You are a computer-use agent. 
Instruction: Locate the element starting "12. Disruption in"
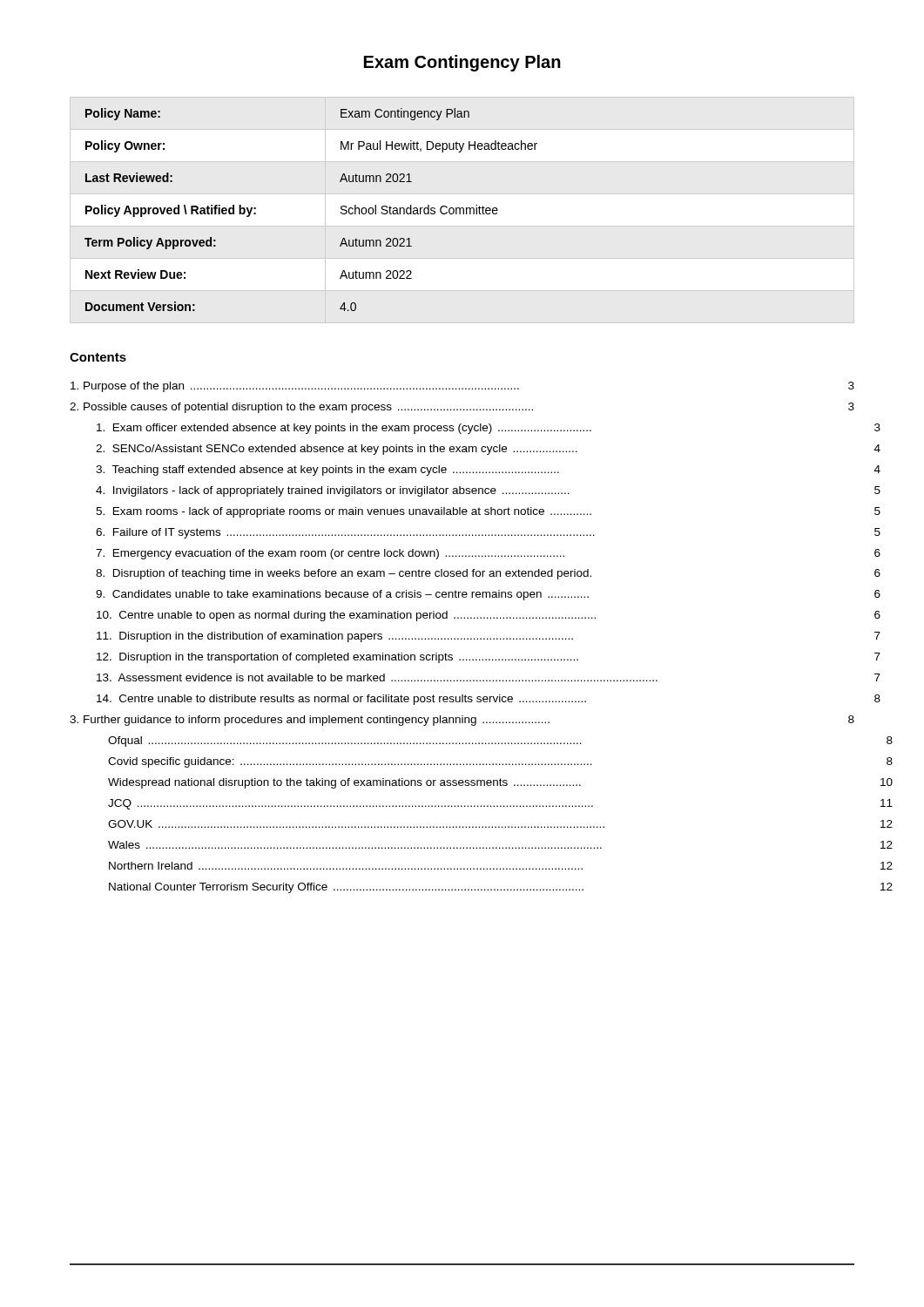[488, 658]
